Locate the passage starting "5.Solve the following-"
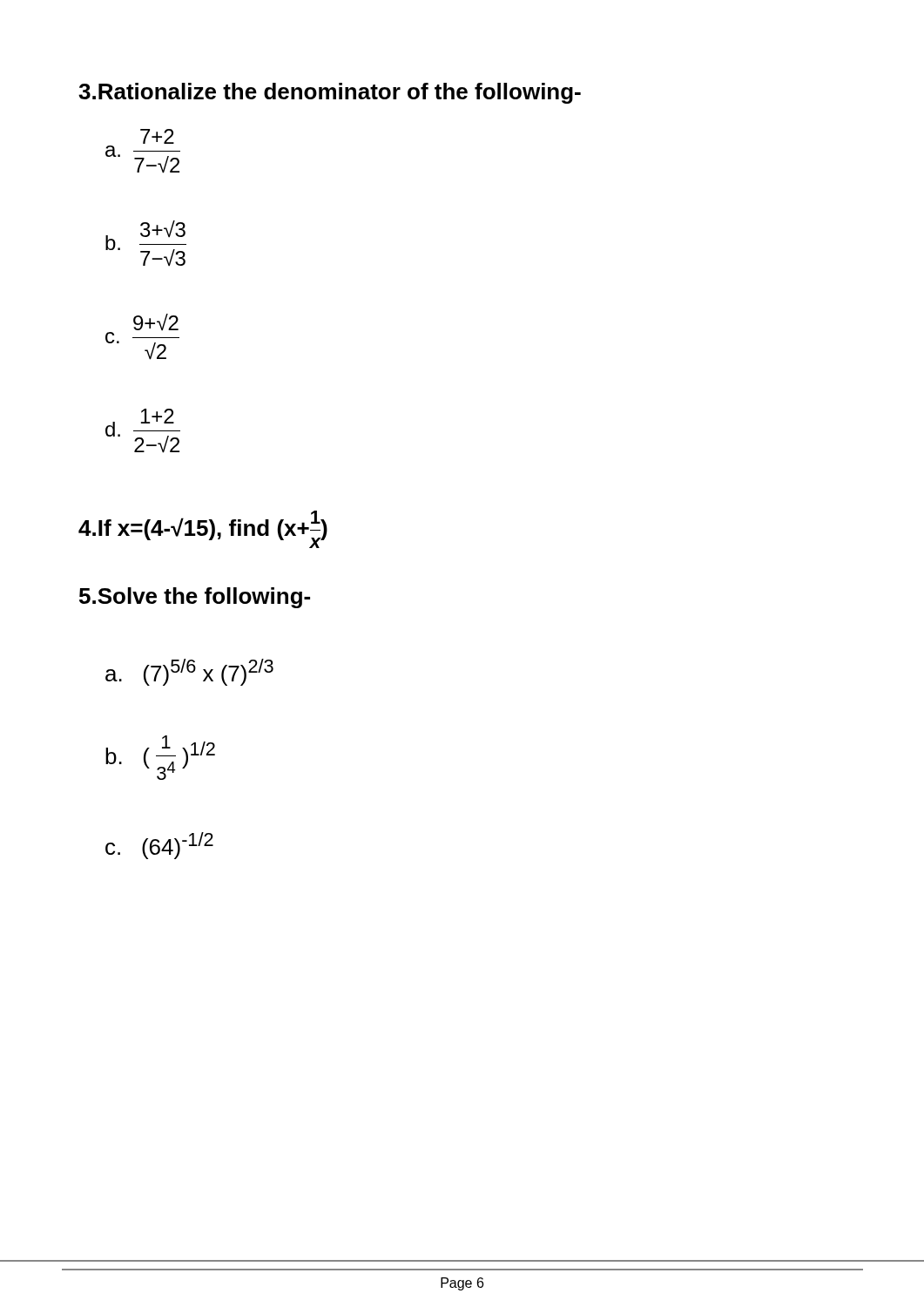 [x=195, y=596]
